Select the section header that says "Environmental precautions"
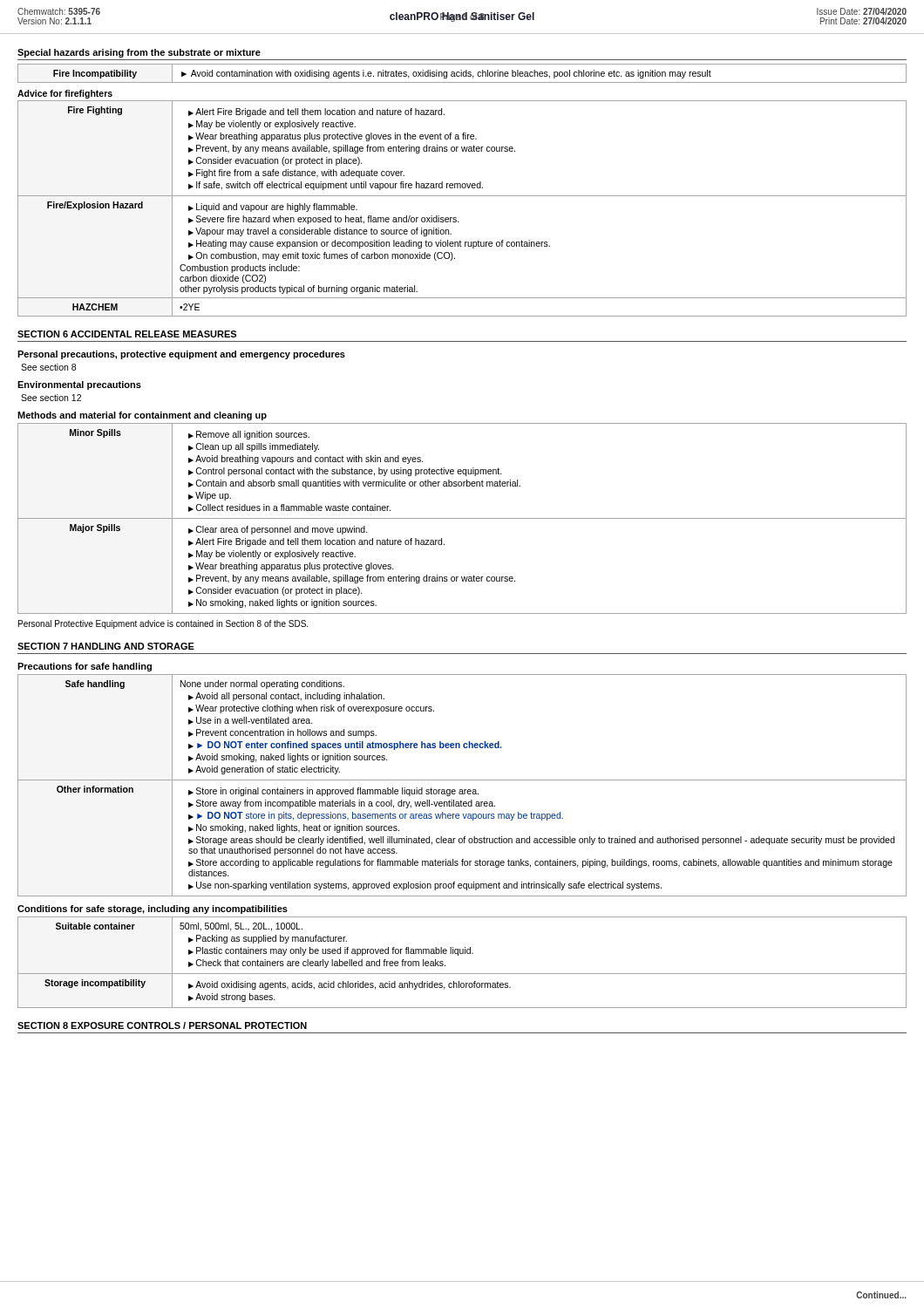Image resolution: width=924 pixels, height=1308 pixels. coord(79,385)
